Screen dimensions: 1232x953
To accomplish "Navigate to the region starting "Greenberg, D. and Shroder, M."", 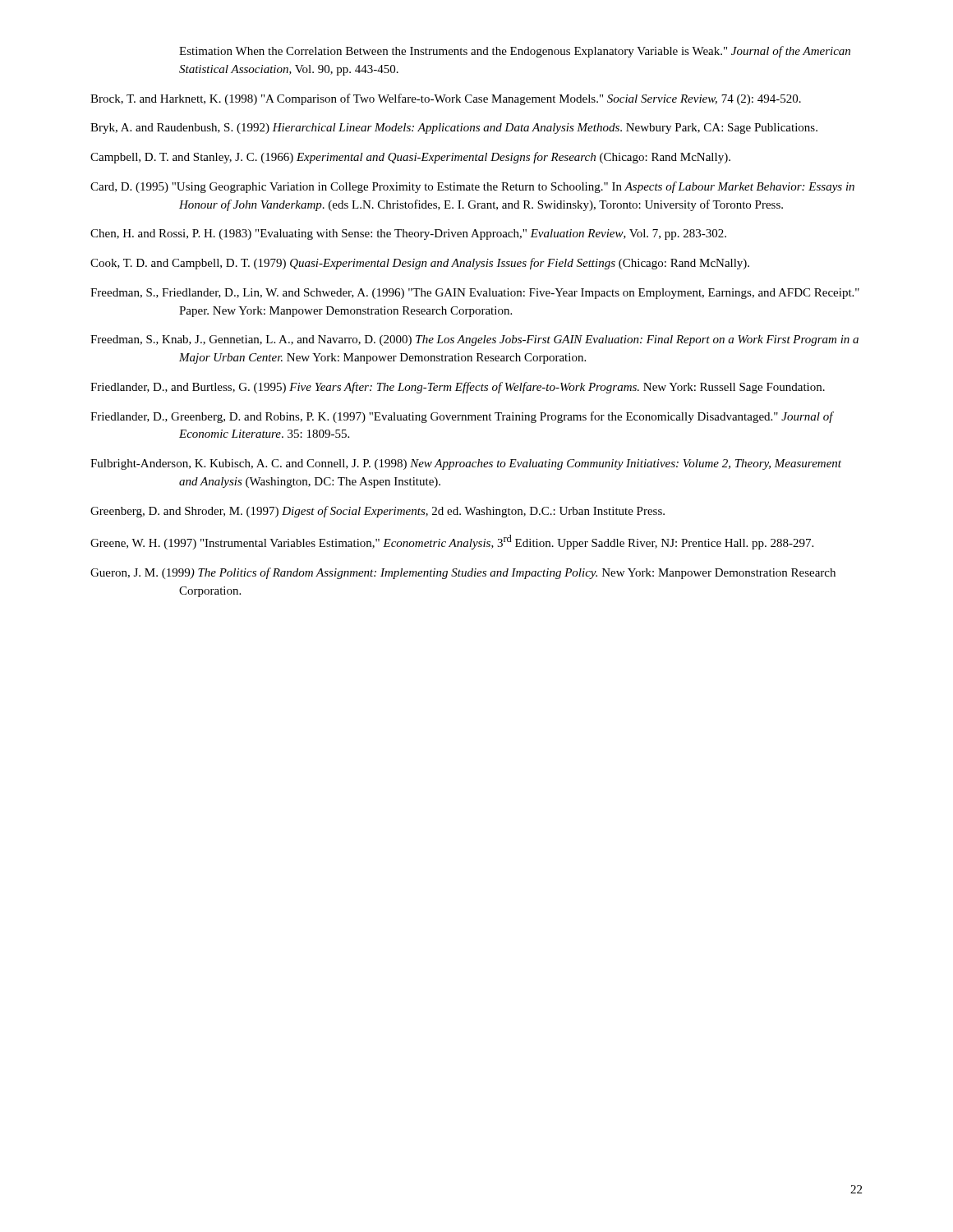I will pos(378,510).
